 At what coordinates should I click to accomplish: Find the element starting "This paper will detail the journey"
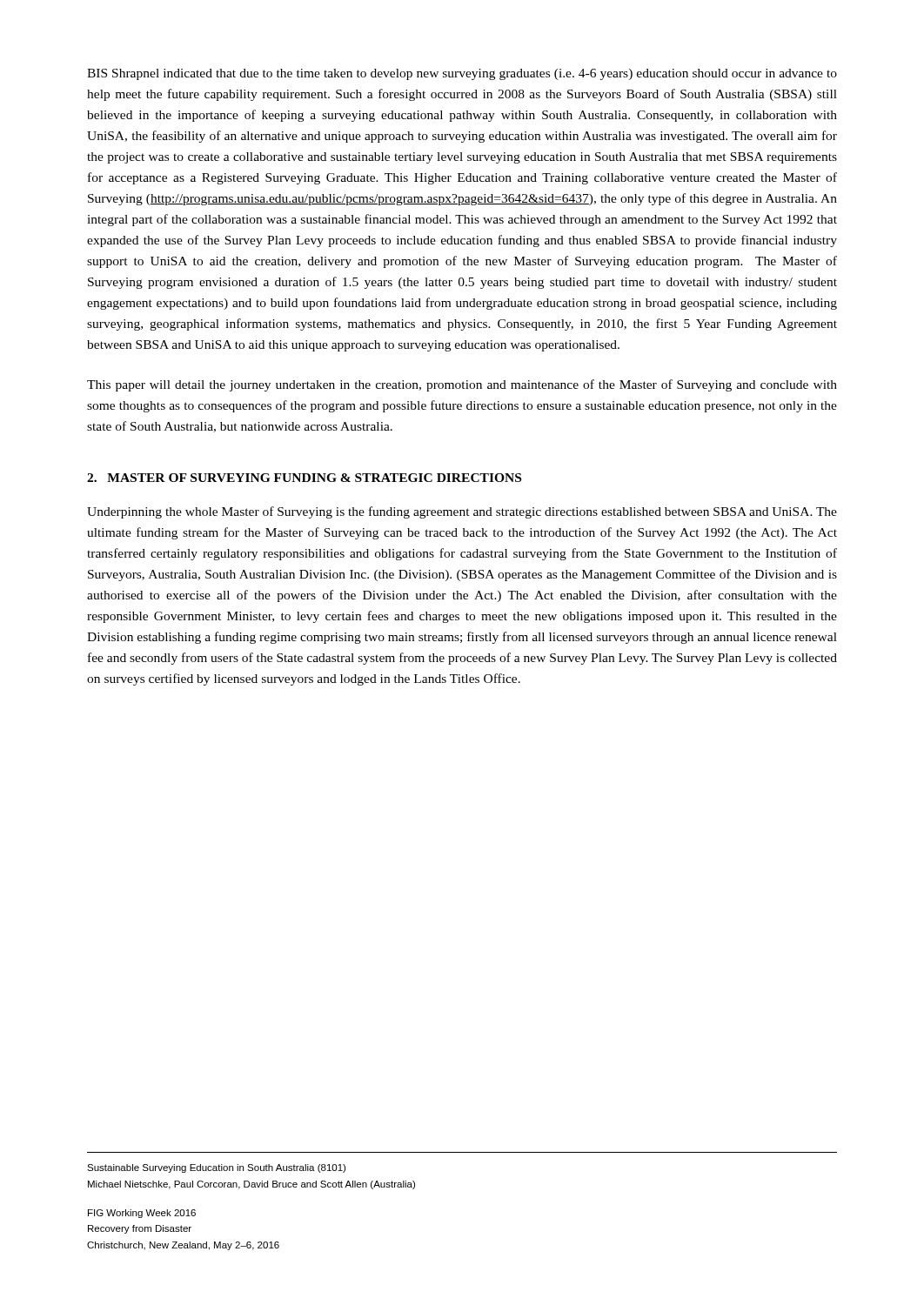[462, 405]
